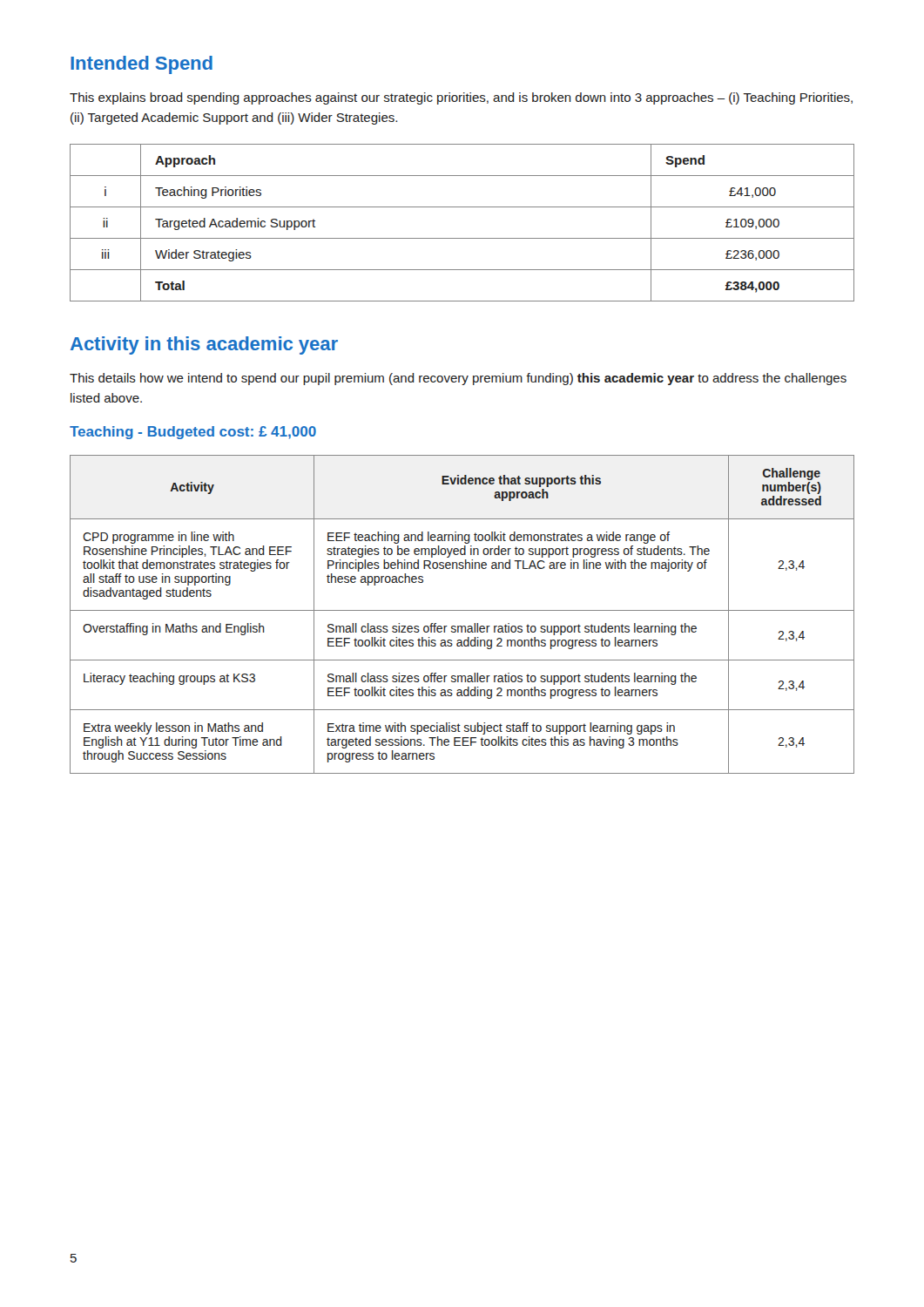Find "Activity in this academic year" on this page

[x=204, y=345]
